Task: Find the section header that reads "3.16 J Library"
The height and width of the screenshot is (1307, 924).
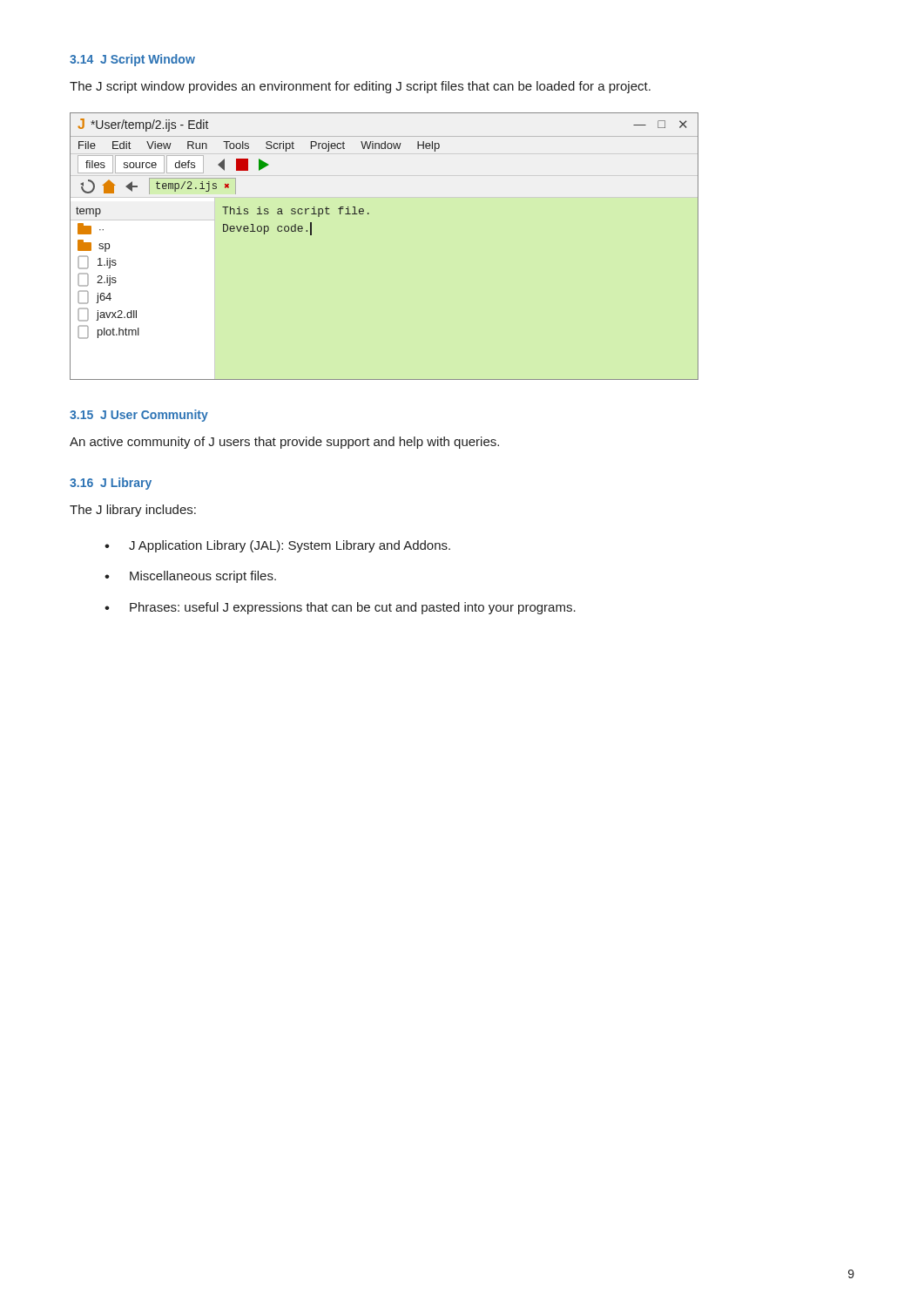Action: point(111,483)
